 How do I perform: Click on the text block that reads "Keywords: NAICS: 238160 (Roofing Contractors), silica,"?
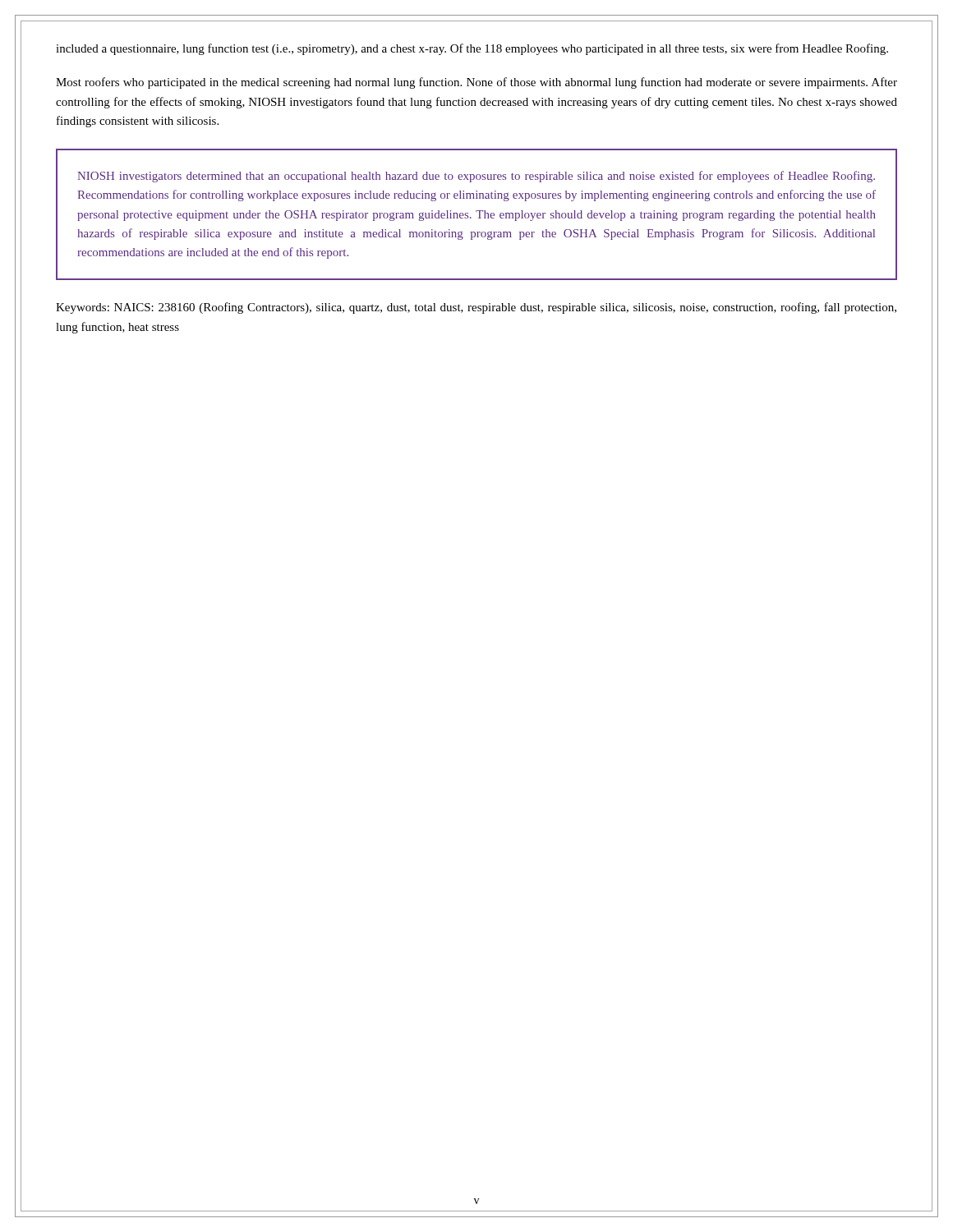(x=476, y=317)
